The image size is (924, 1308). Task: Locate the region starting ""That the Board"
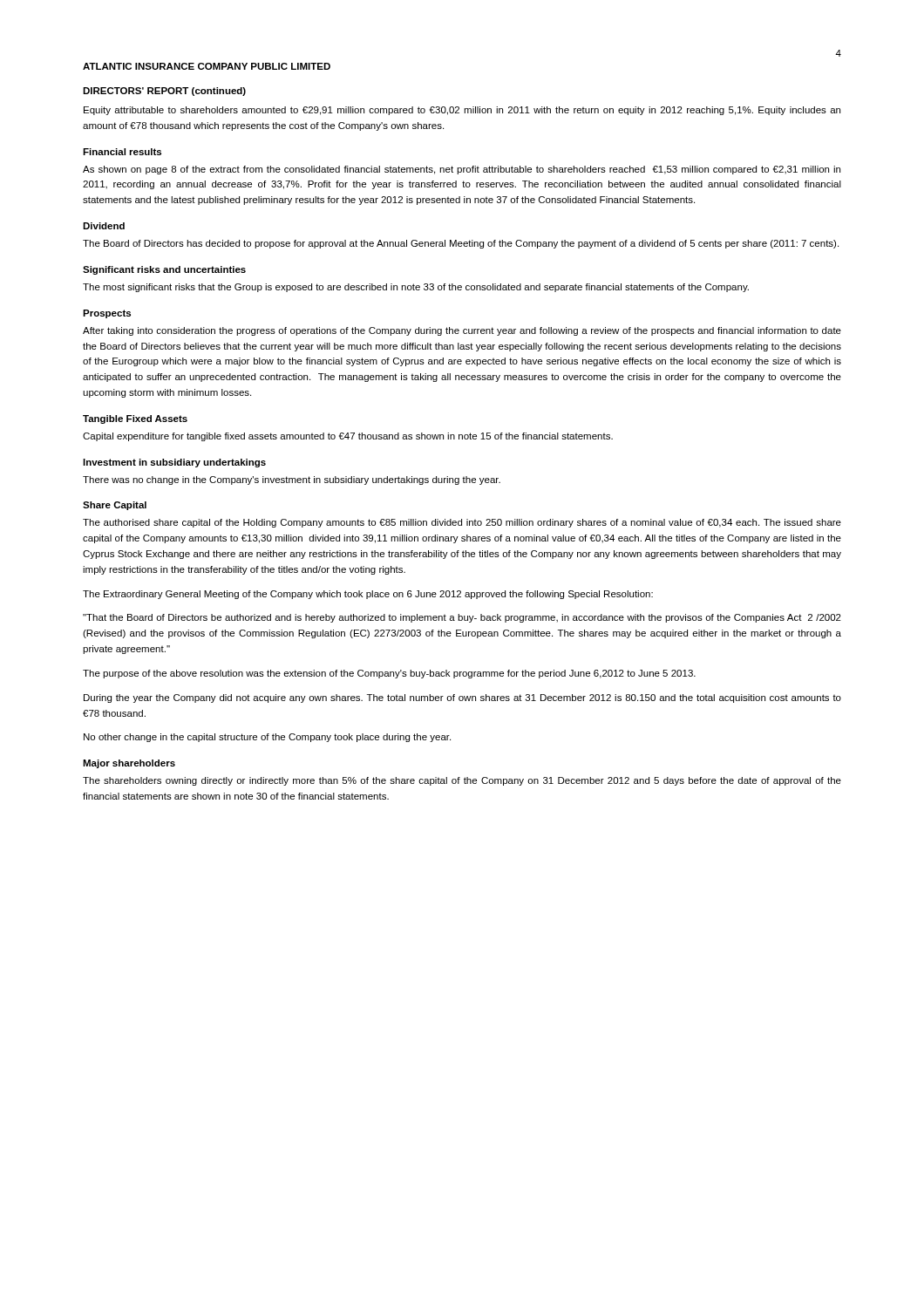462,633
